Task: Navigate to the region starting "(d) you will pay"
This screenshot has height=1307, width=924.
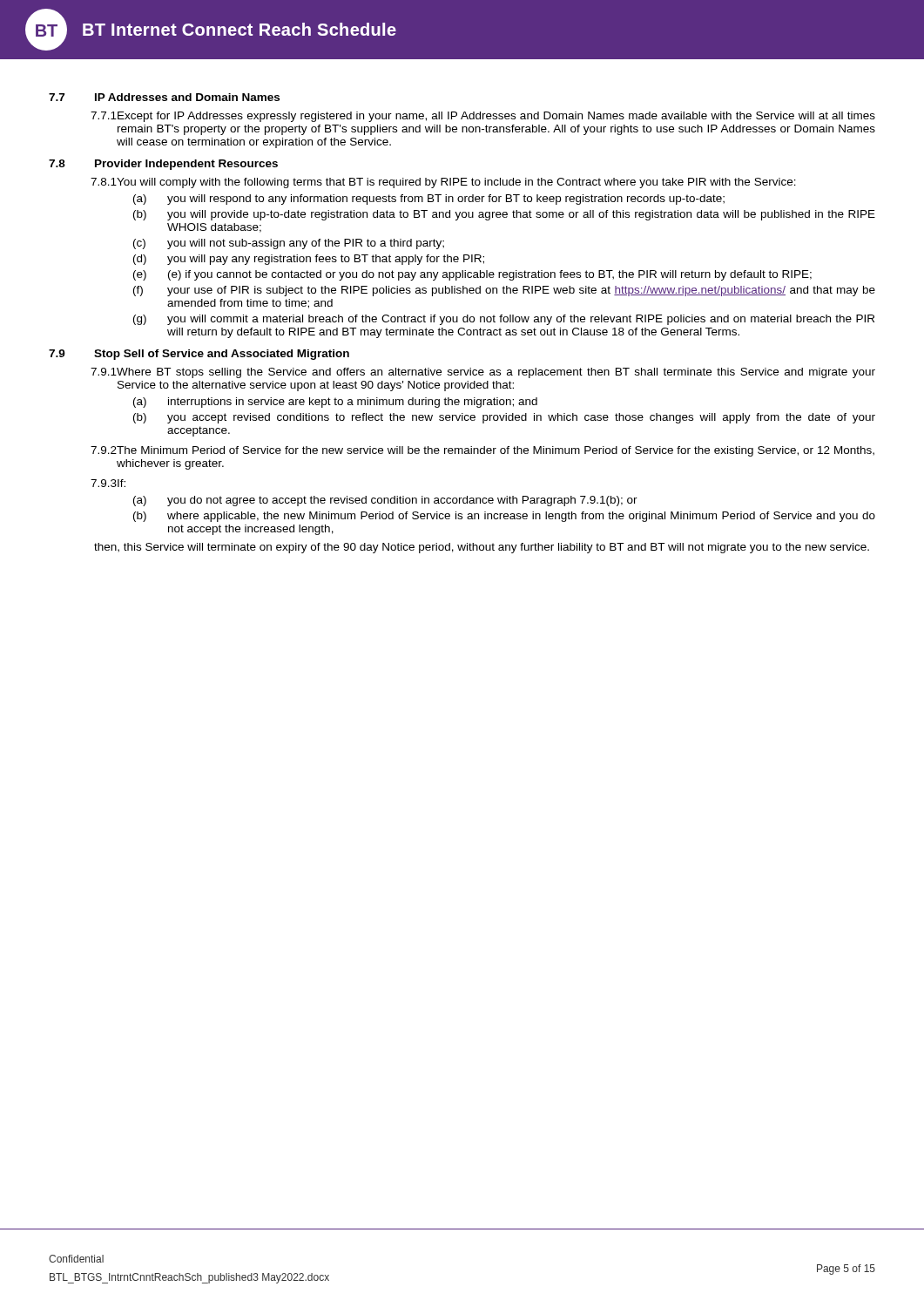Action: (x=462, y=258)
